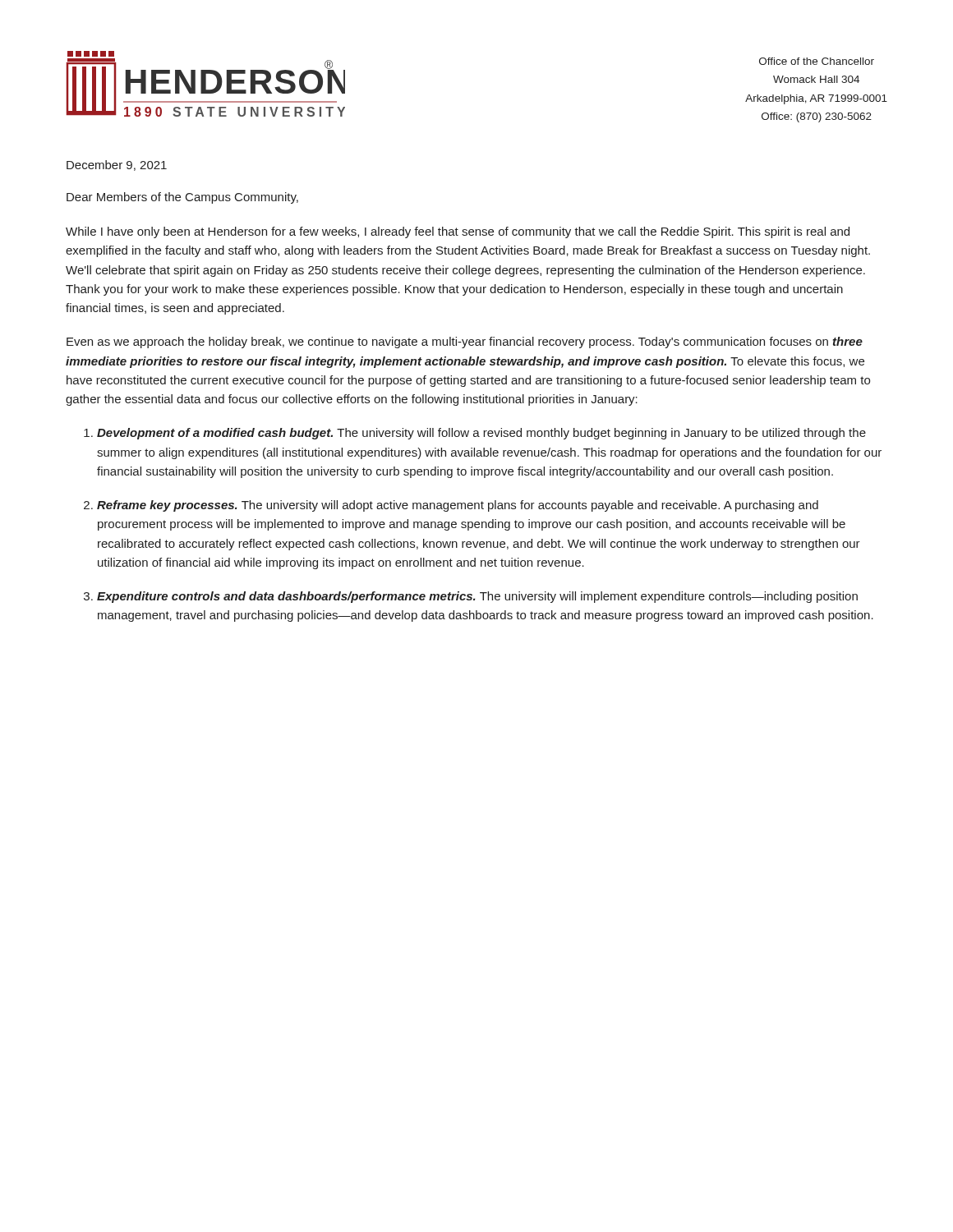Find the block on this page that starts "While I have only"
Viewport: 953px width, 1232px height.
point(468,269)
